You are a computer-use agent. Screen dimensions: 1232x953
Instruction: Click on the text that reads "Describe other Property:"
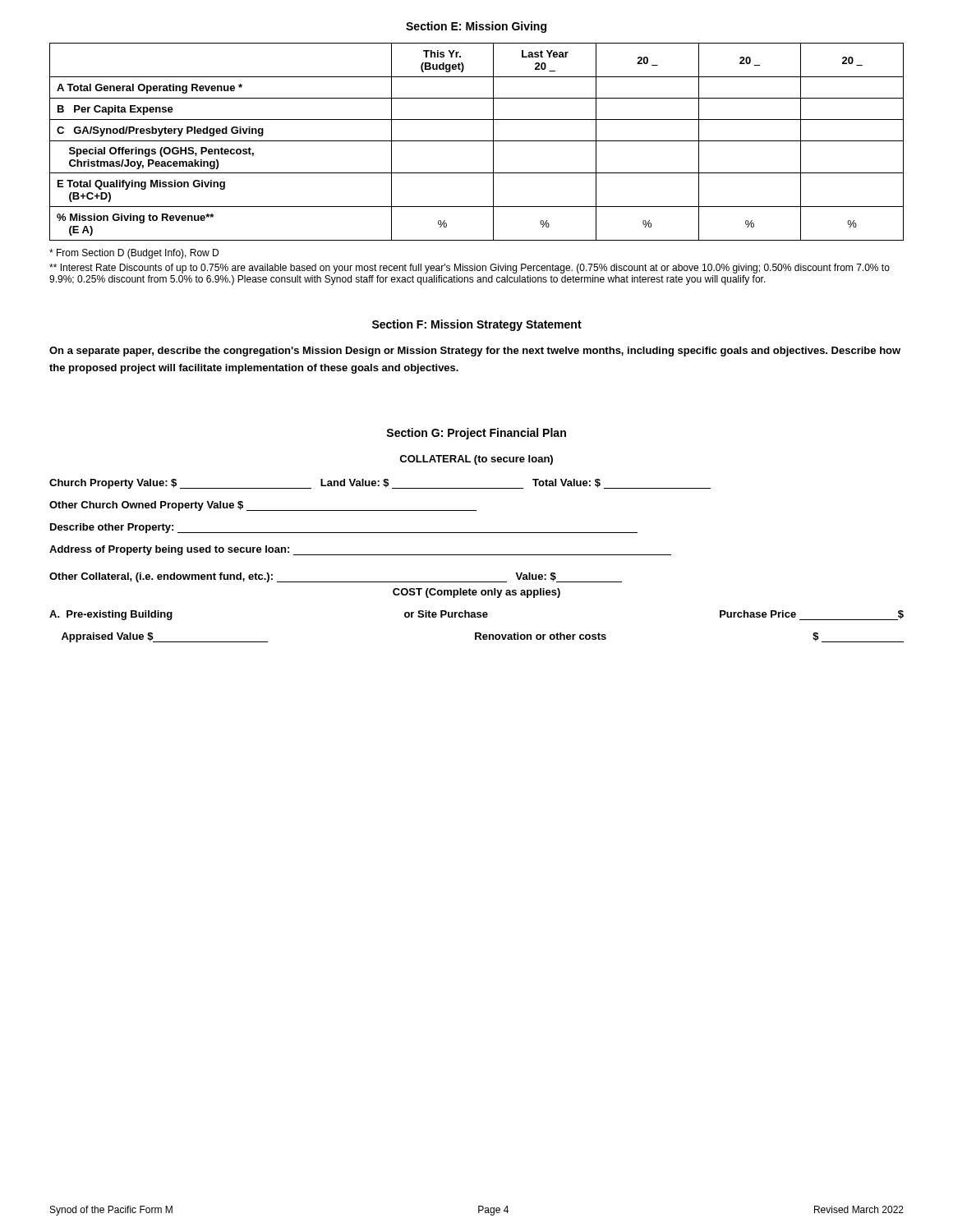coord(343,526)
